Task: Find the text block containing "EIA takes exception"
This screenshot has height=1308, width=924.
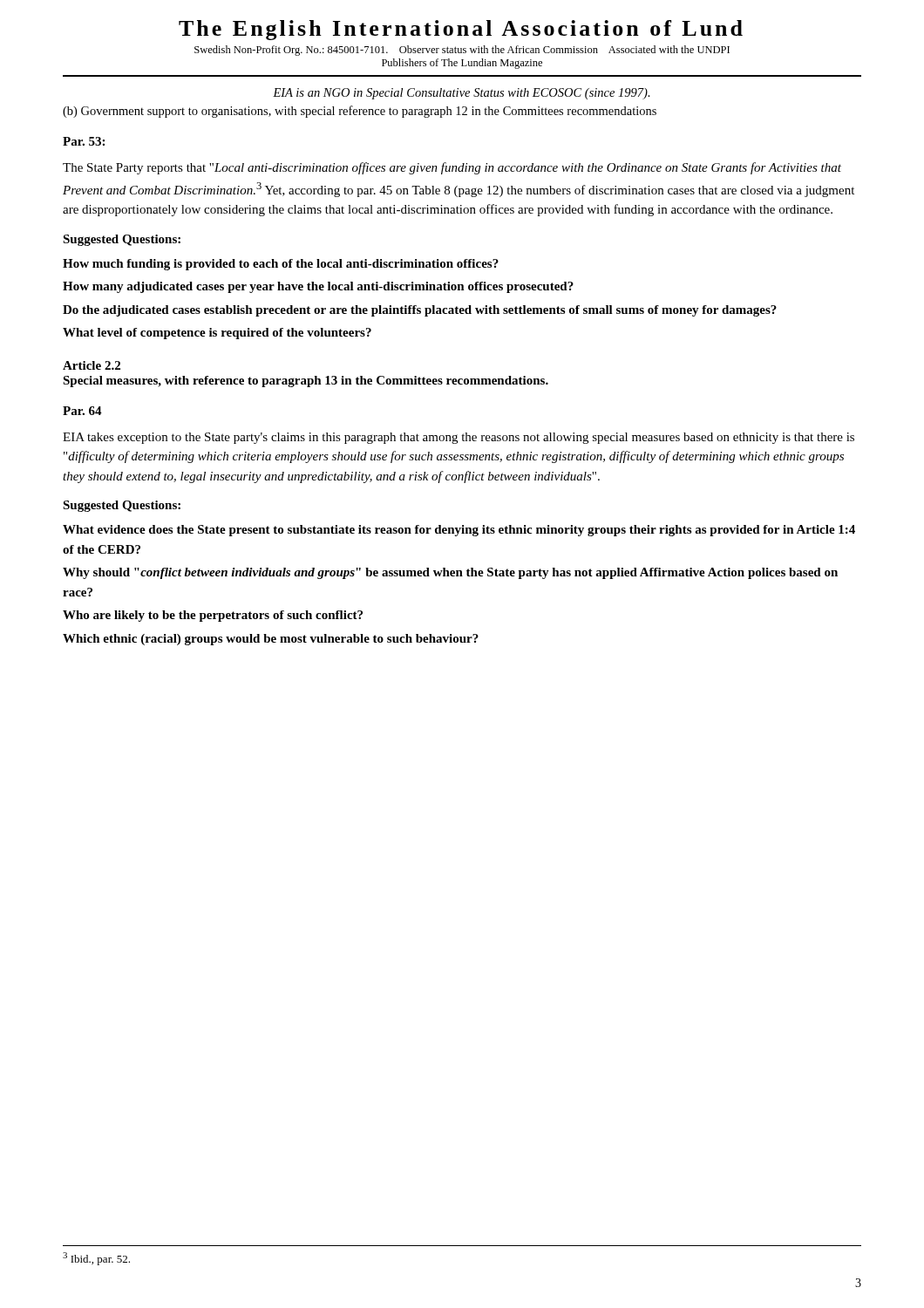Action: click(459, 456)
